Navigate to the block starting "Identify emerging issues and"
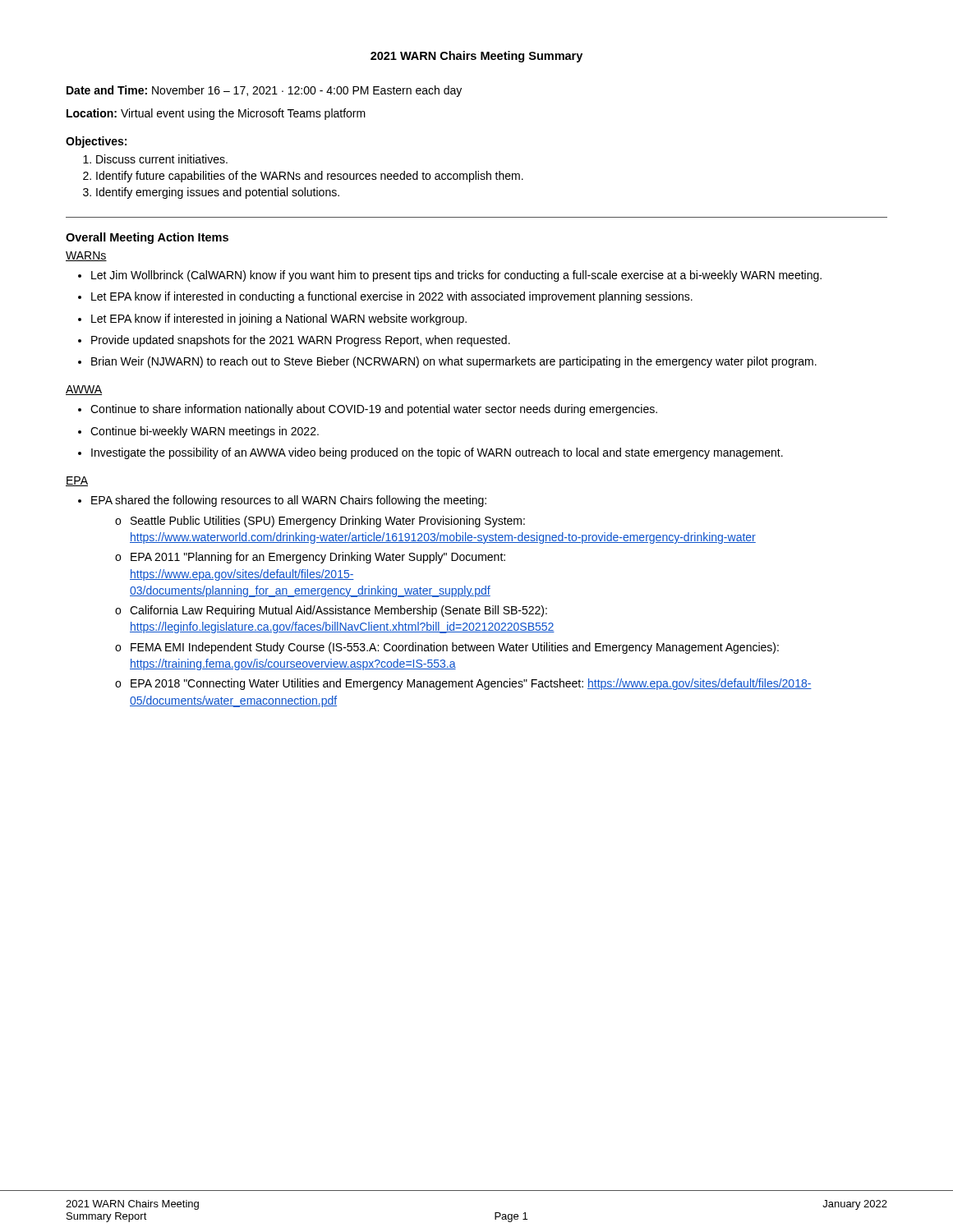The width and height of the screenshot is (953, 1232). click(218, 192)
